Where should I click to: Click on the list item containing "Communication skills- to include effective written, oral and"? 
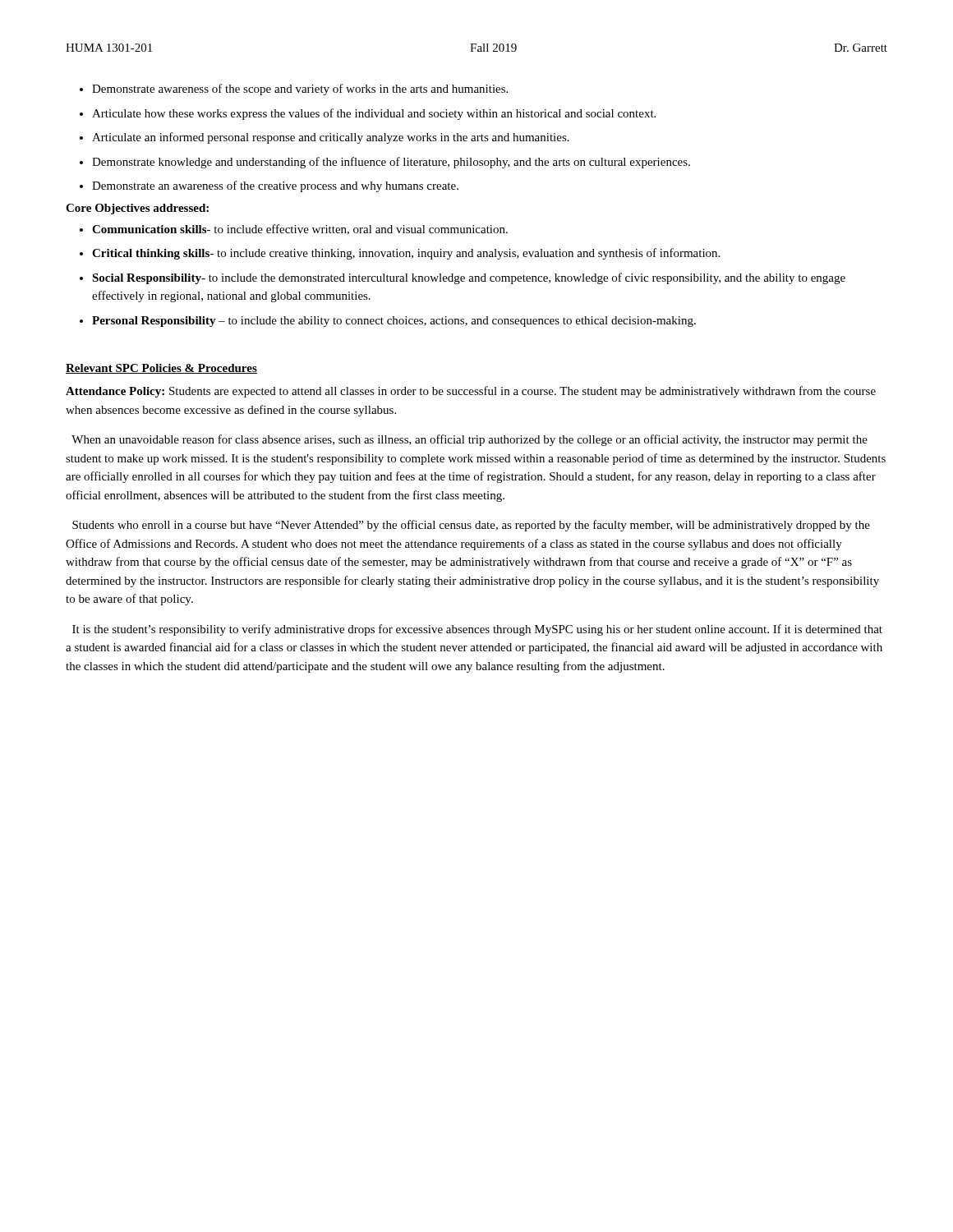[300, 229]
